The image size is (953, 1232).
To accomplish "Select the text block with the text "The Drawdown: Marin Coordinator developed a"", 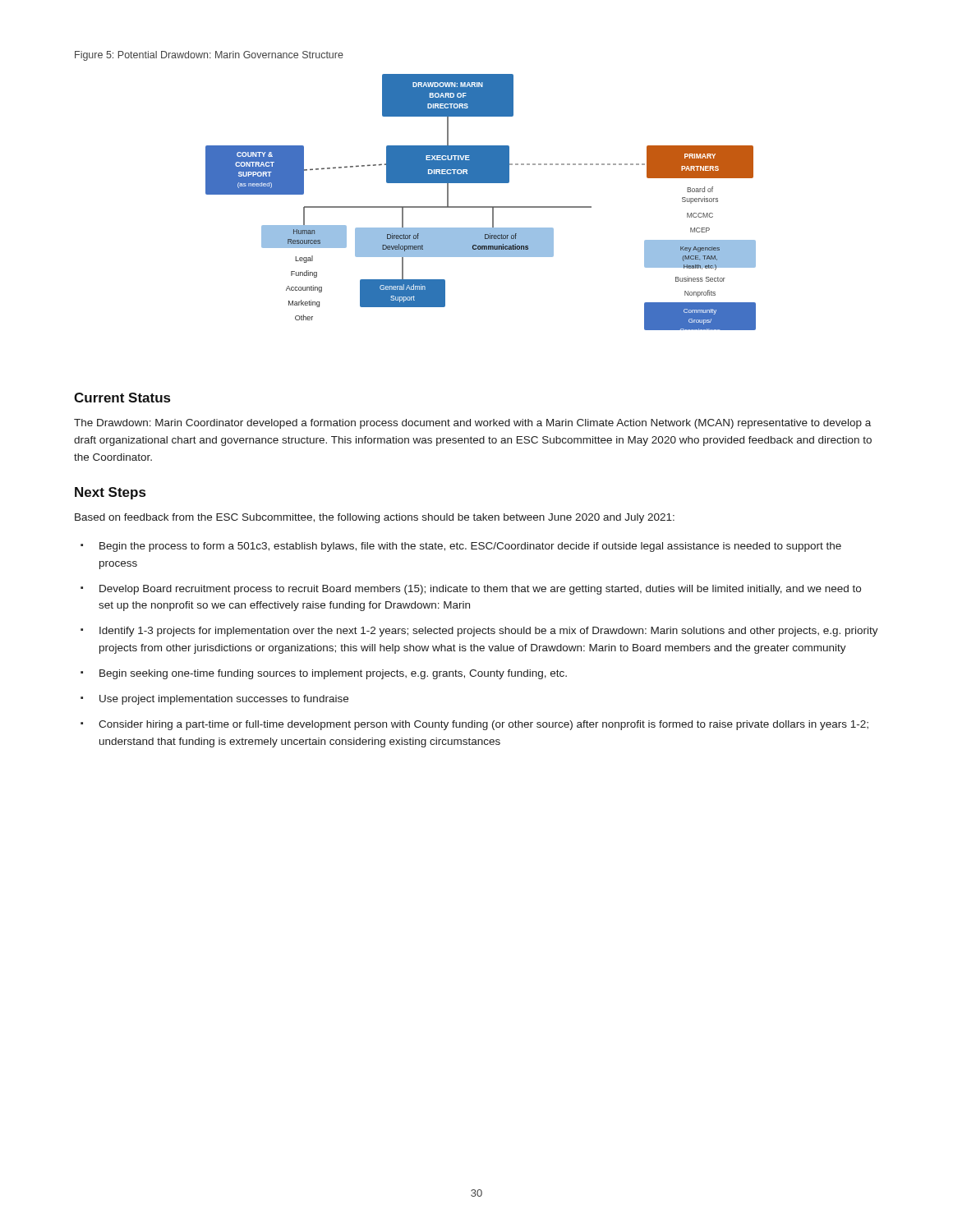I will [473, 440].
